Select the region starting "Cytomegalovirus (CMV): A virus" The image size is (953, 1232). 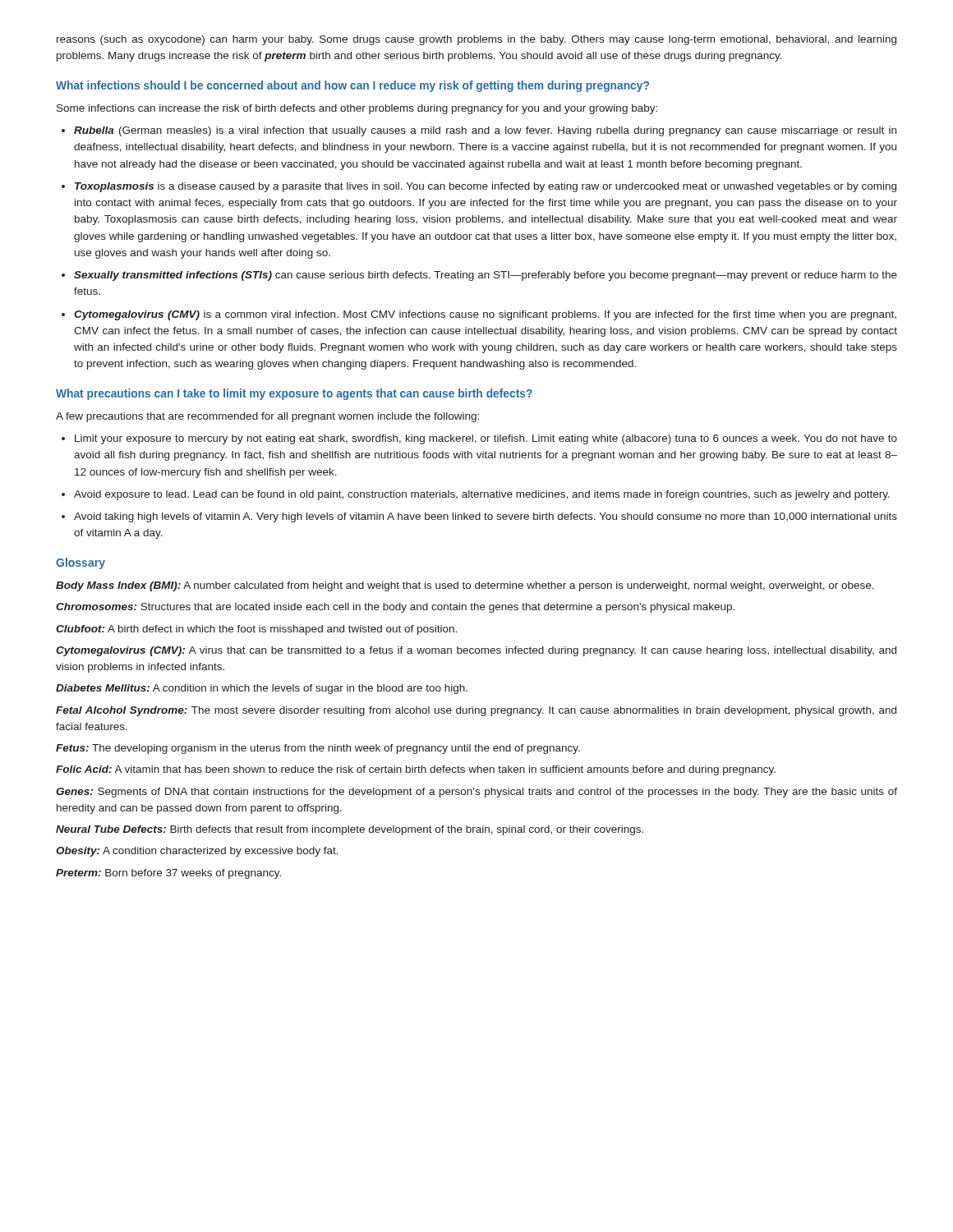pyautogui.click(x=476, y=658)
